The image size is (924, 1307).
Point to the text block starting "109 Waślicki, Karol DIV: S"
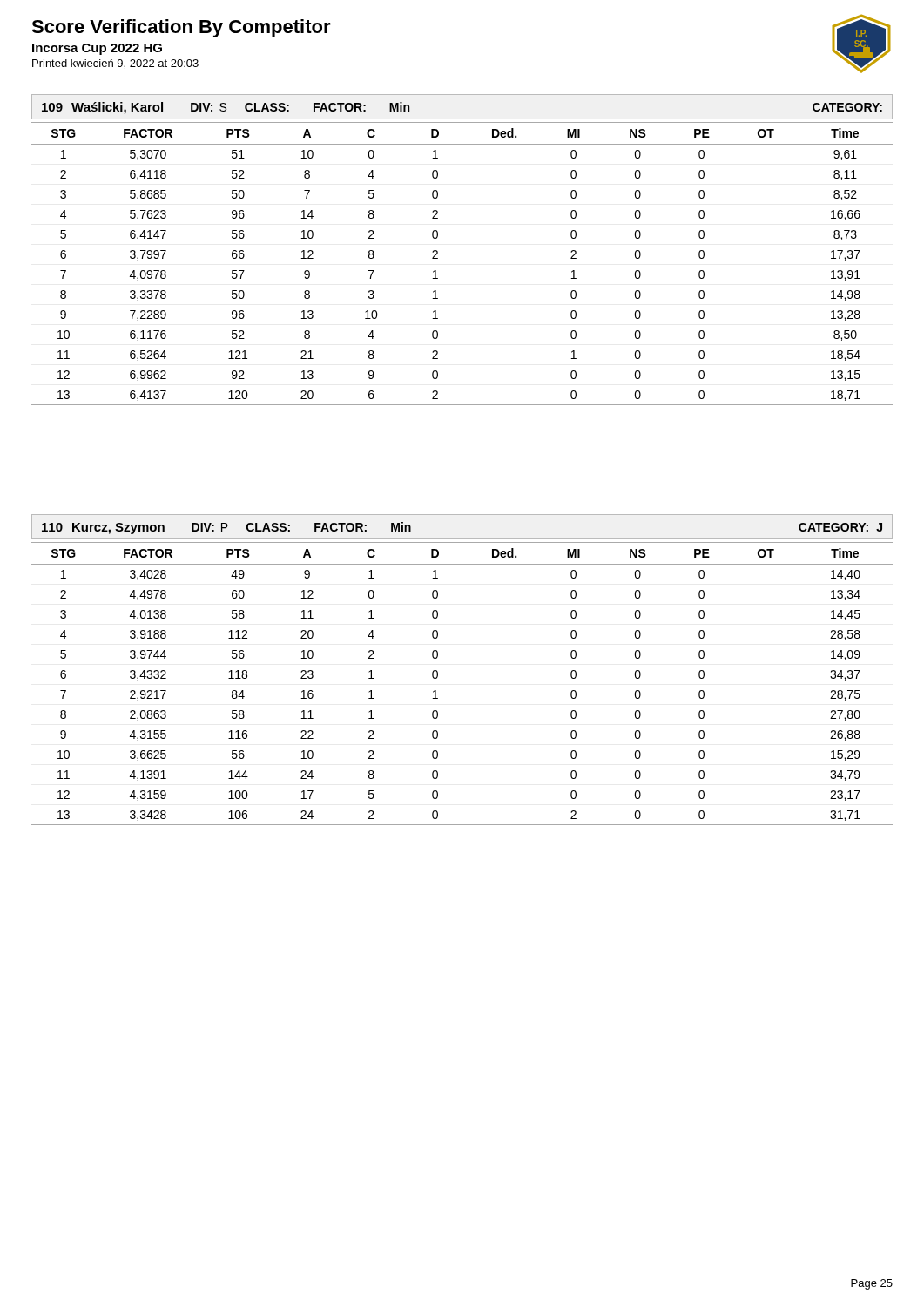tap(462, 107)
